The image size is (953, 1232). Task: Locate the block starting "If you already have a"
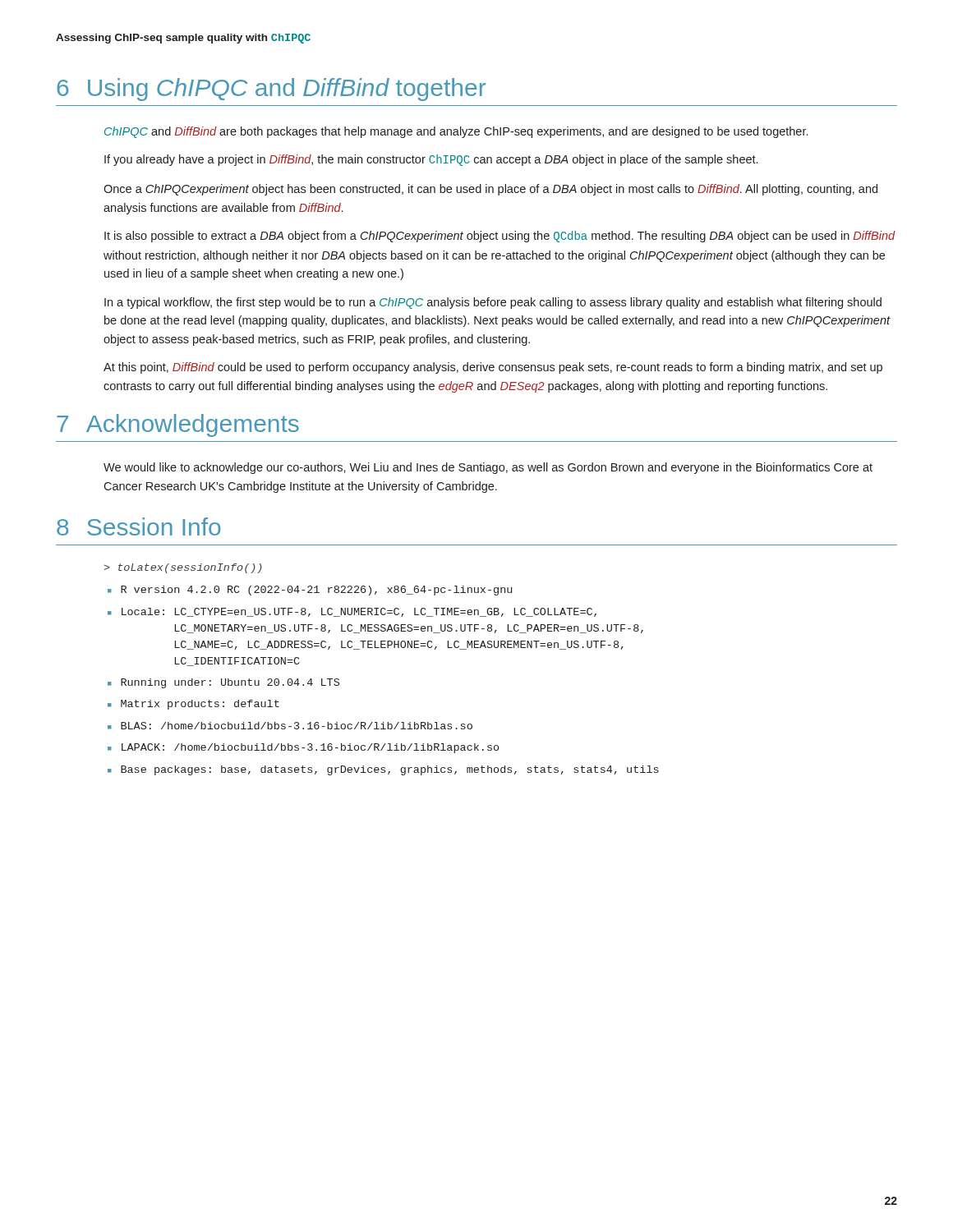point(431,160)
